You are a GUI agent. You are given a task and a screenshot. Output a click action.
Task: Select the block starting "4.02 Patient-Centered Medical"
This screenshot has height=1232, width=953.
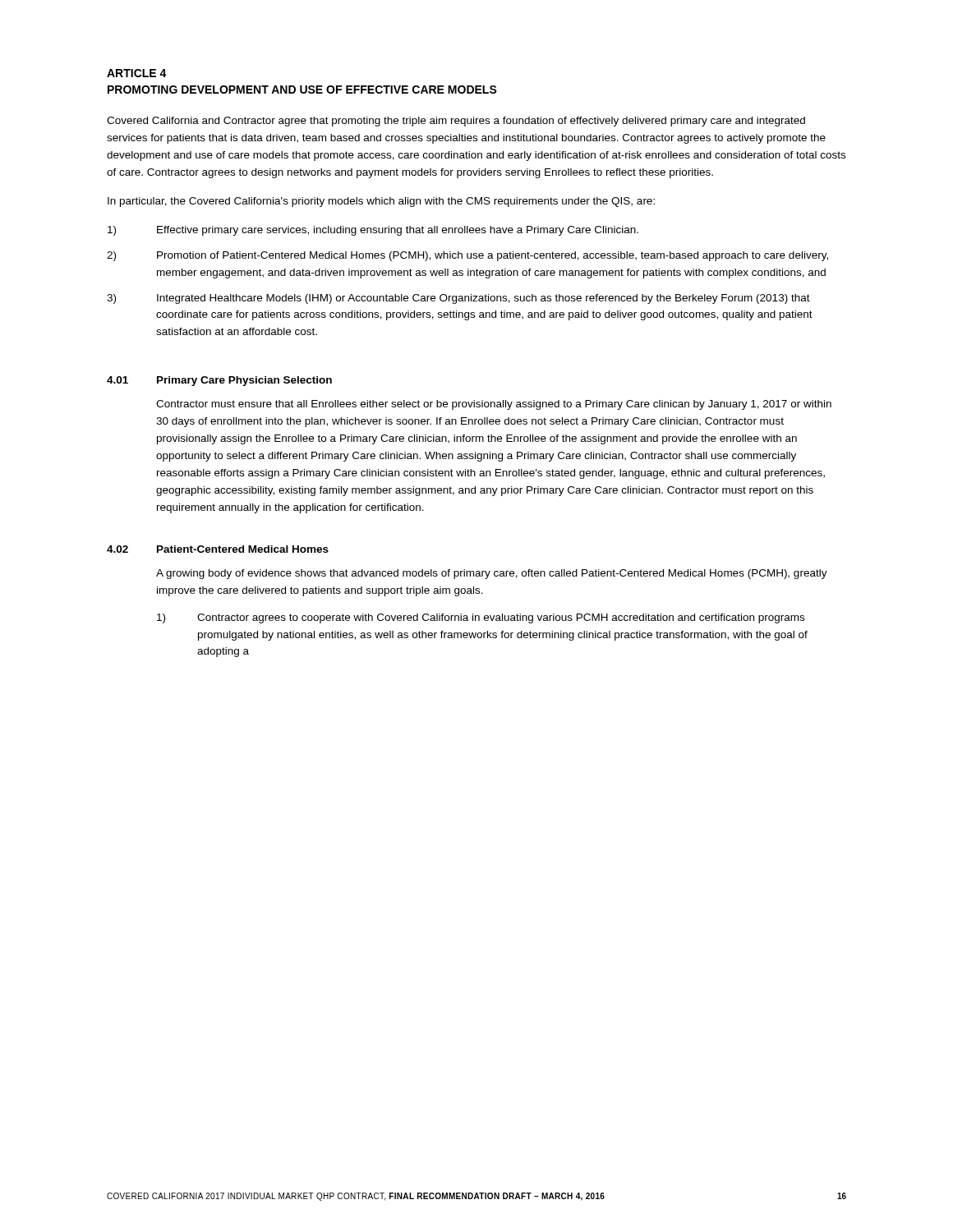click(x=218, y=549)
